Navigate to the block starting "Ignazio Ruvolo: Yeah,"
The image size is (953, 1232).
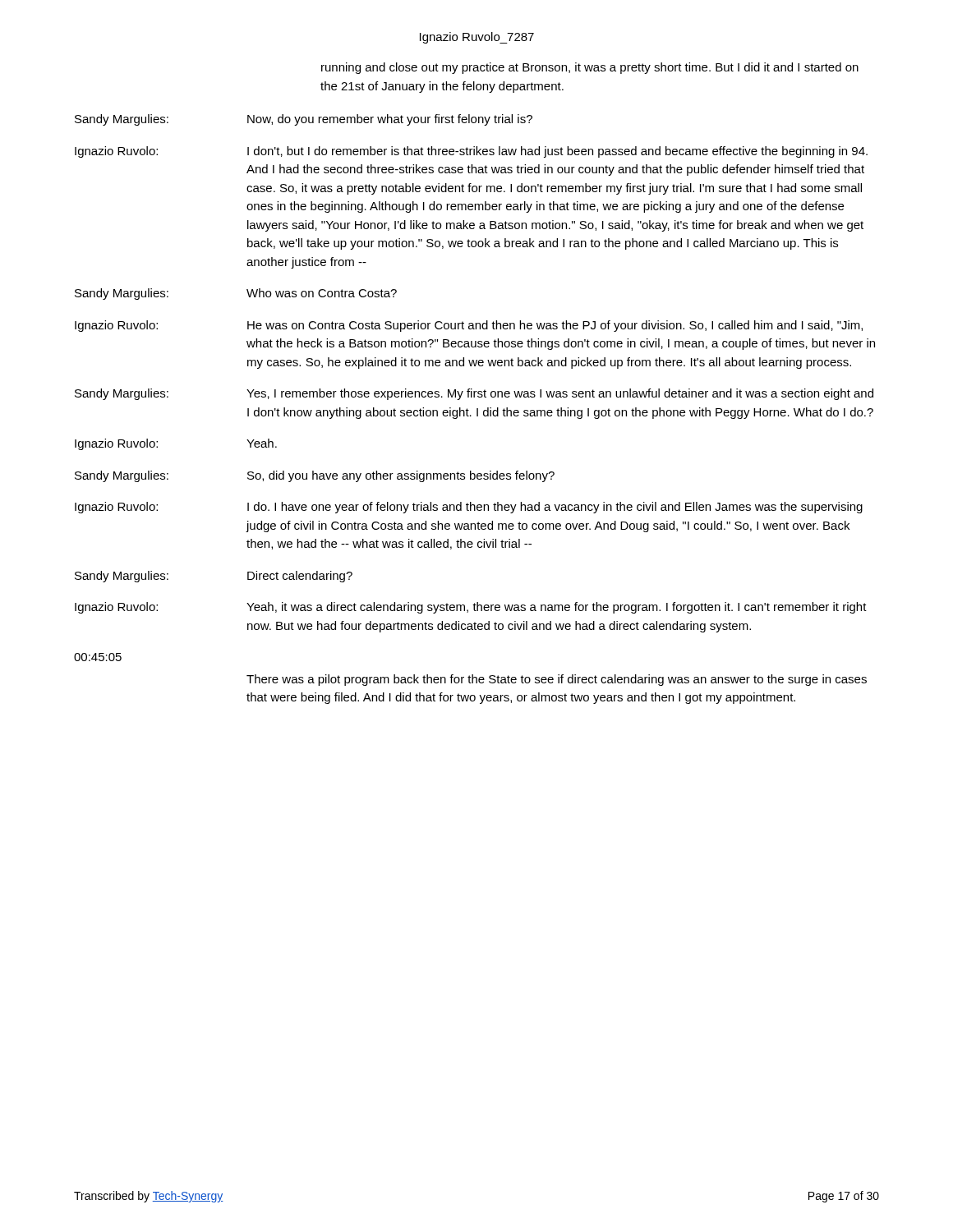476,616
